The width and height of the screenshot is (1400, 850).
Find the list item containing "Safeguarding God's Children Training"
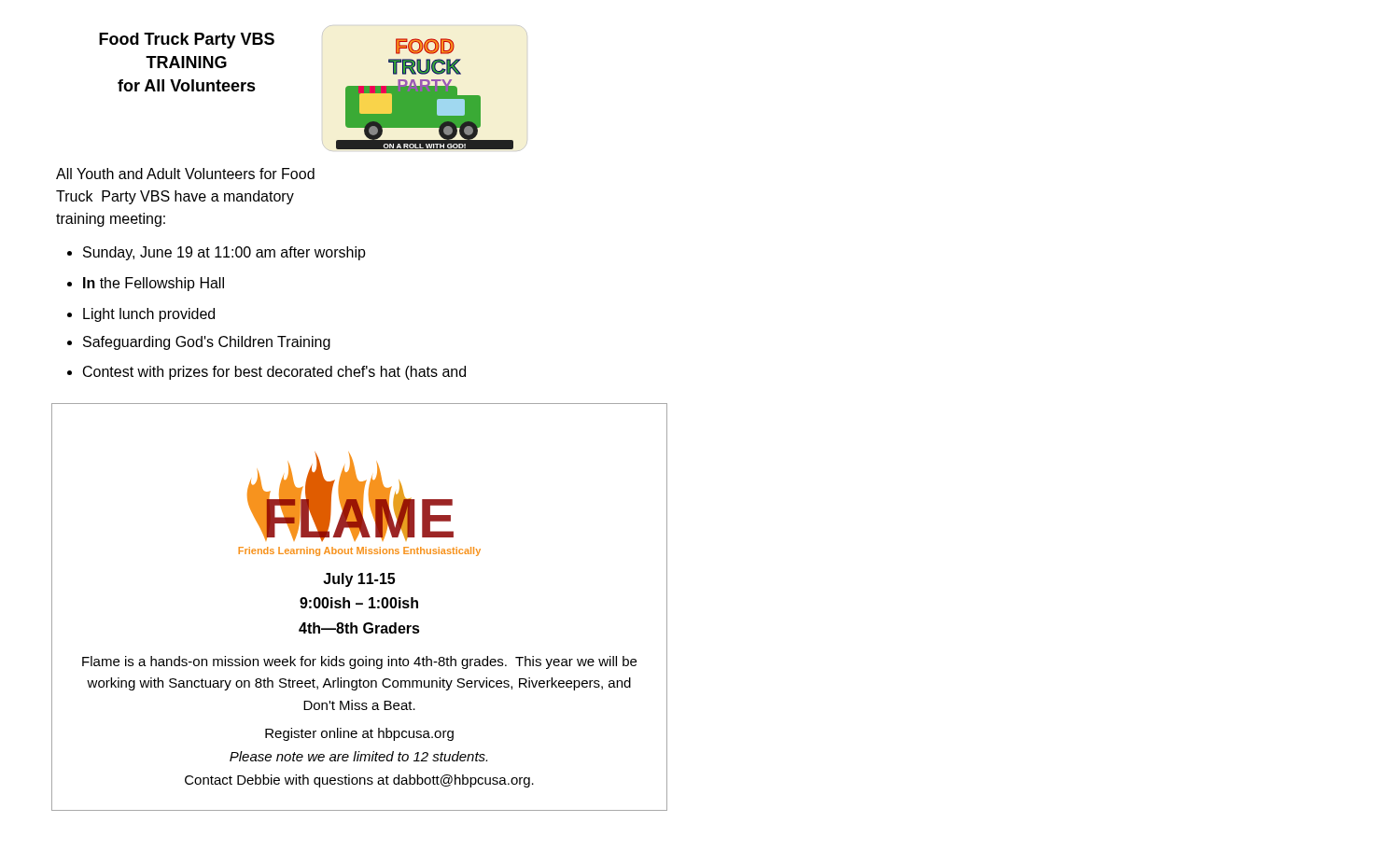click(280, 342)
